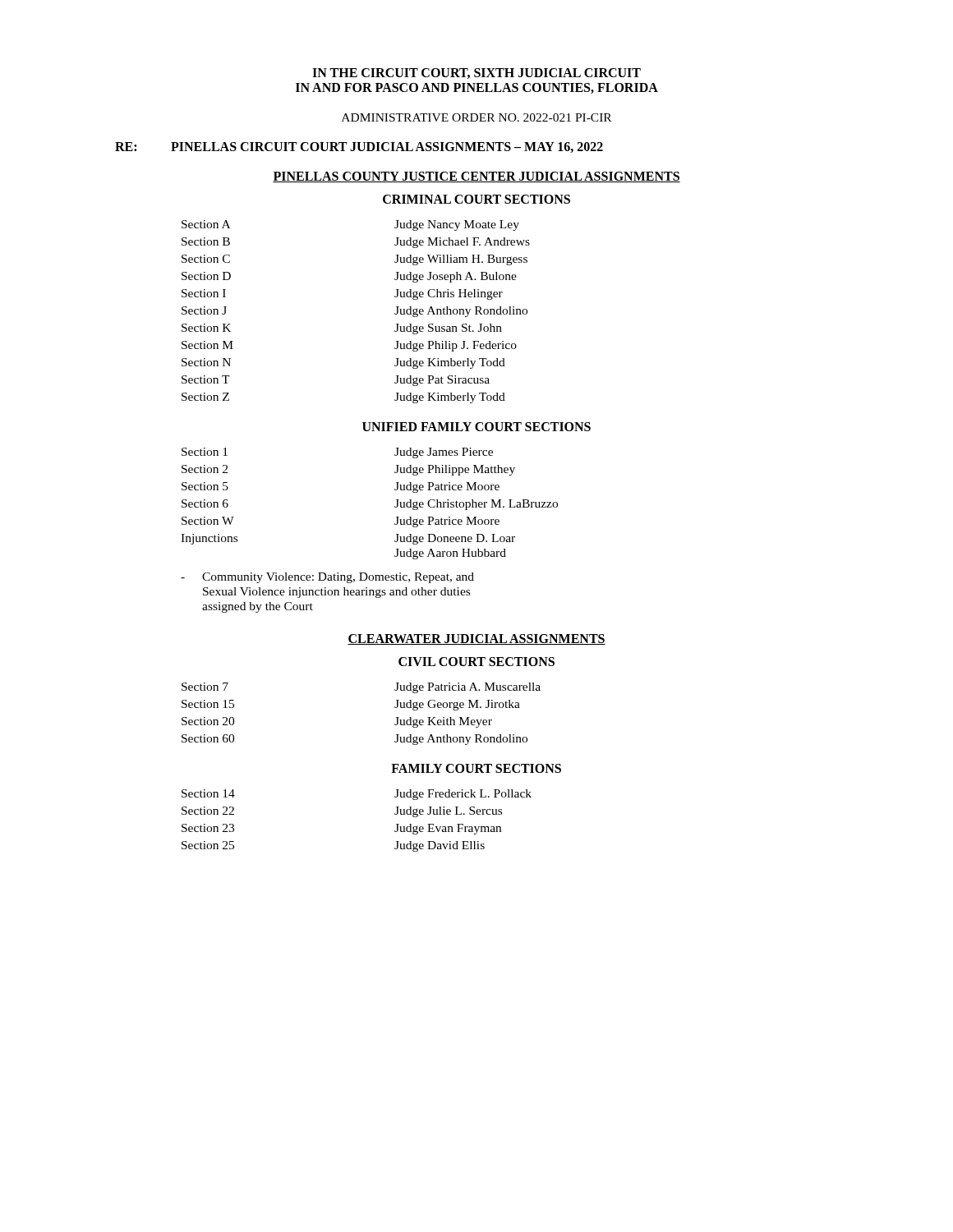Click on the block starting "FAMILY COURT SECTIONS"
The height and width of the screenshot is (1232, 953).
[476, 768]
